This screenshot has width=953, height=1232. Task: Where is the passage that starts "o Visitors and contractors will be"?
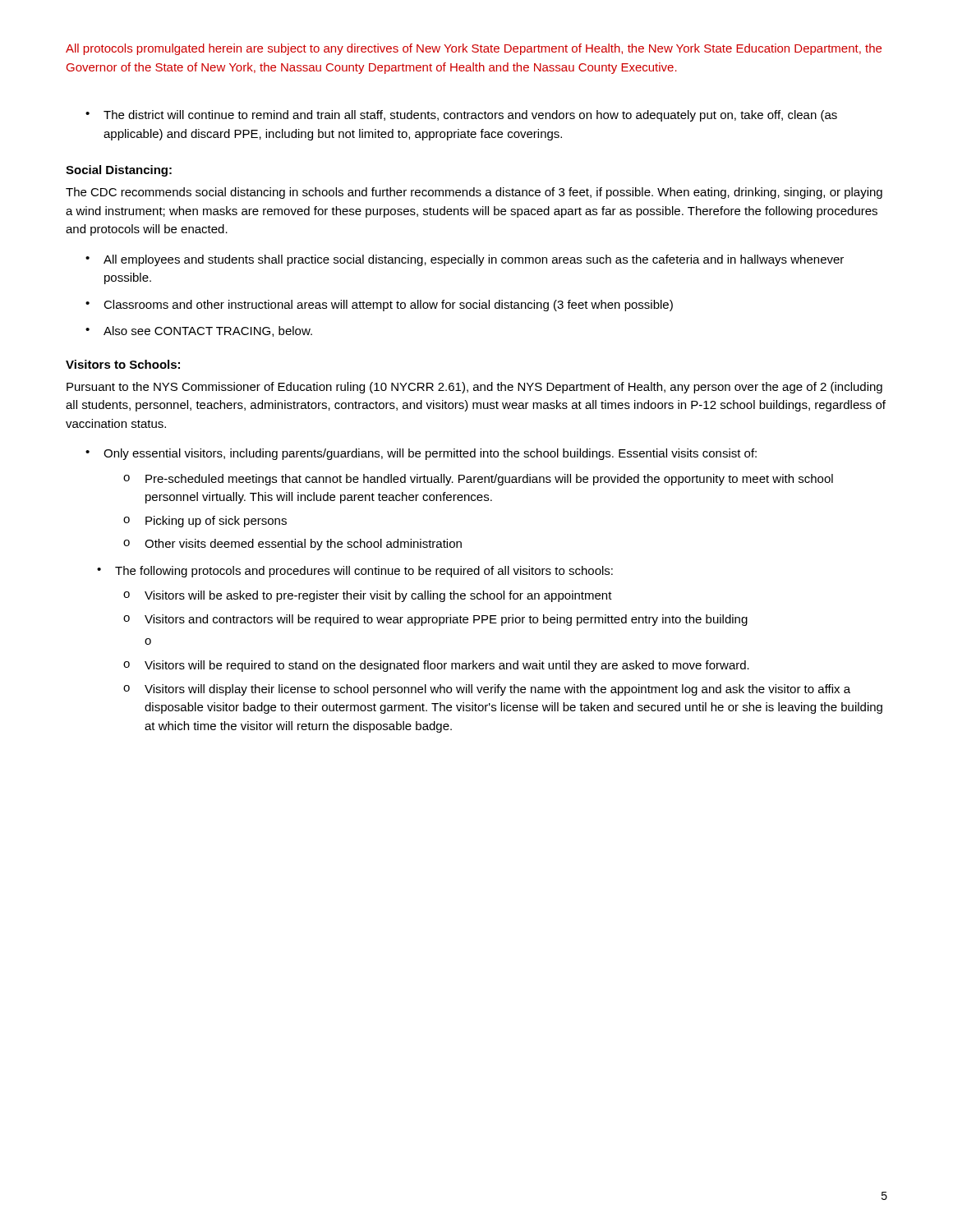505,619
